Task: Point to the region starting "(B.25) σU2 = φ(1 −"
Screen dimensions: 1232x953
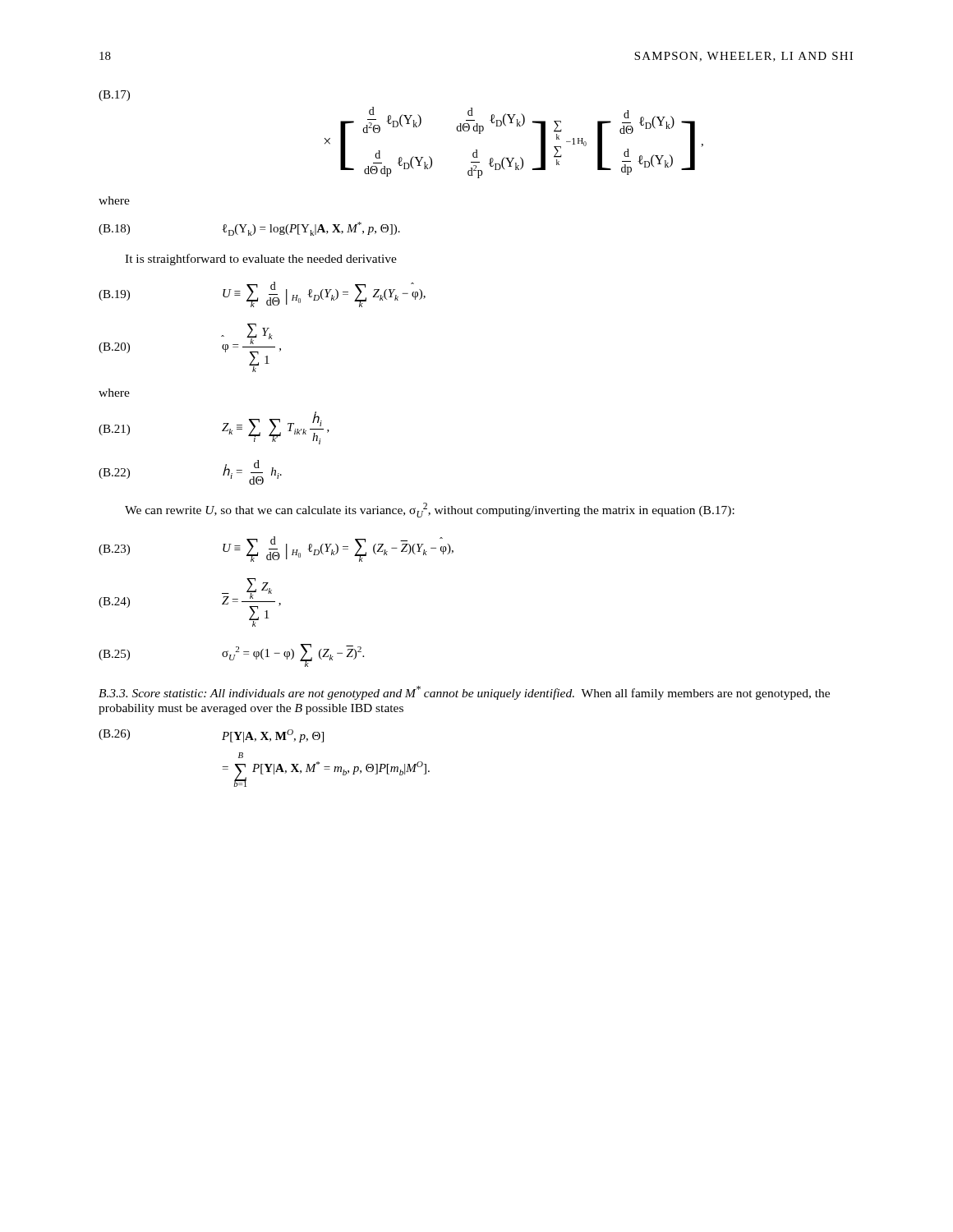Action: pyautogui.click(x=231, y=655)
